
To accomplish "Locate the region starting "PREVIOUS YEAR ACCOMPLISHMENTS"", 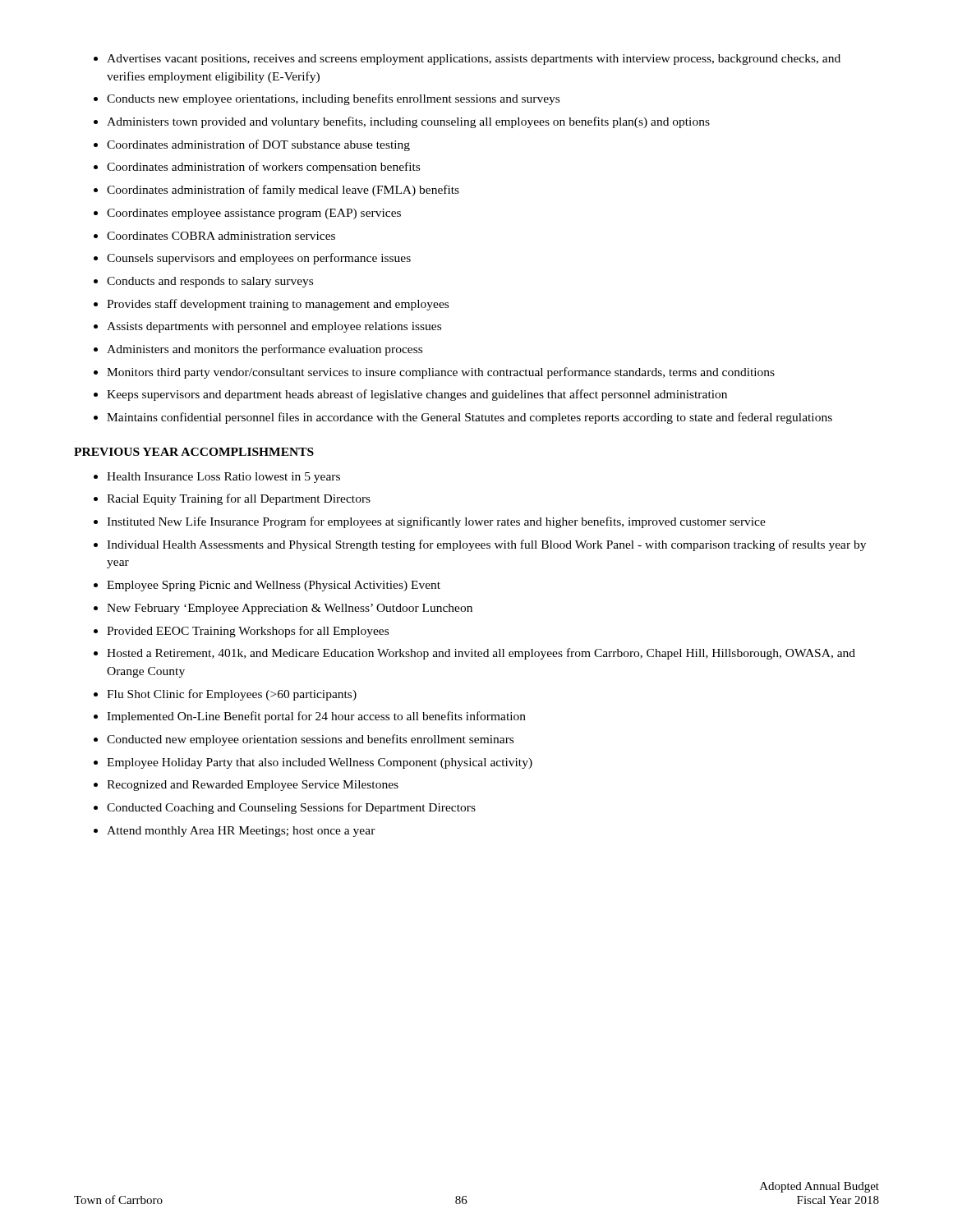I will [x=194, y=451].
